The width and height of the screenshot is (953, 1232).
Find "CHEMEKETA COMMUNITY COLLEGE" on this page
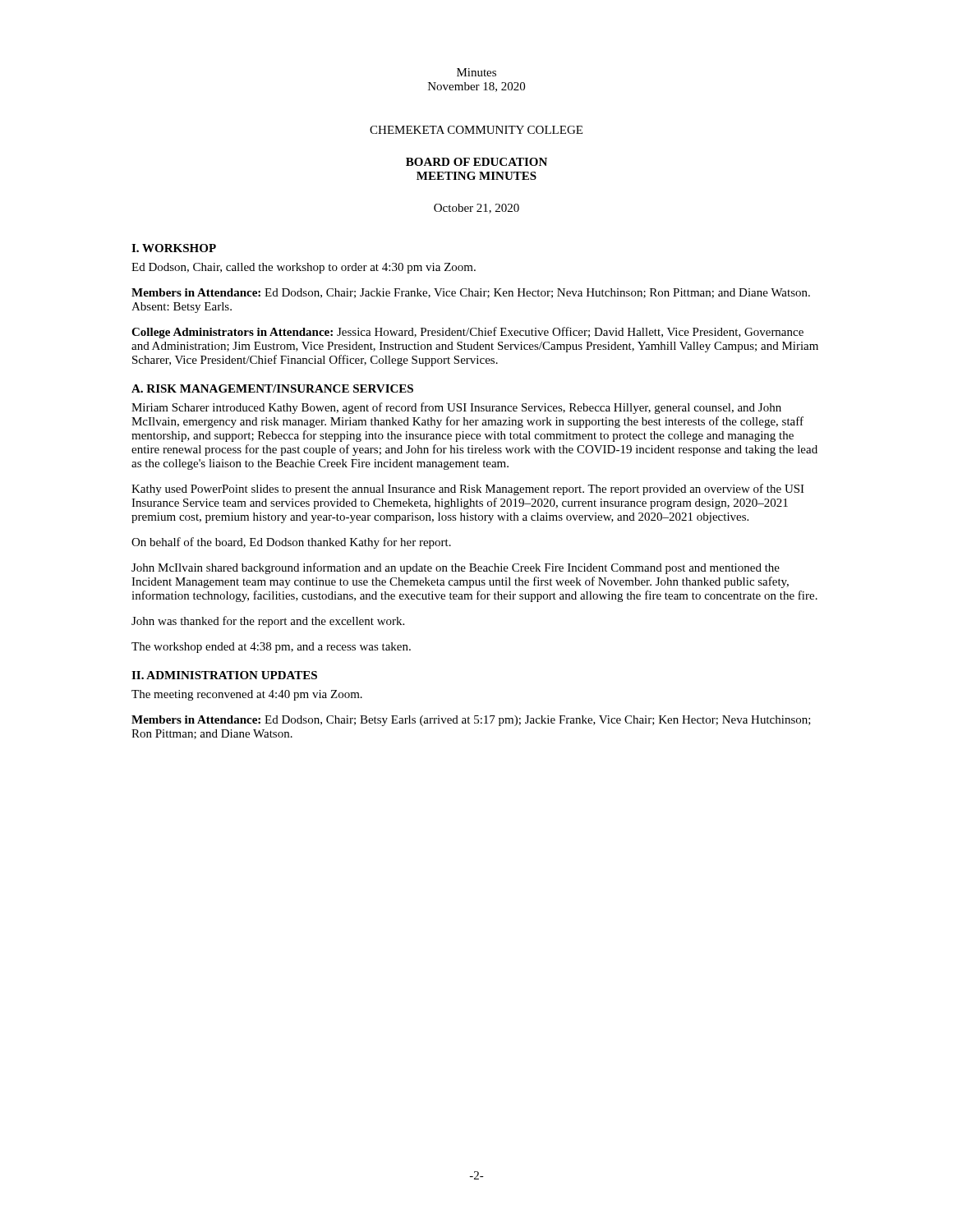pyautogui.click(x=476, y=130)
